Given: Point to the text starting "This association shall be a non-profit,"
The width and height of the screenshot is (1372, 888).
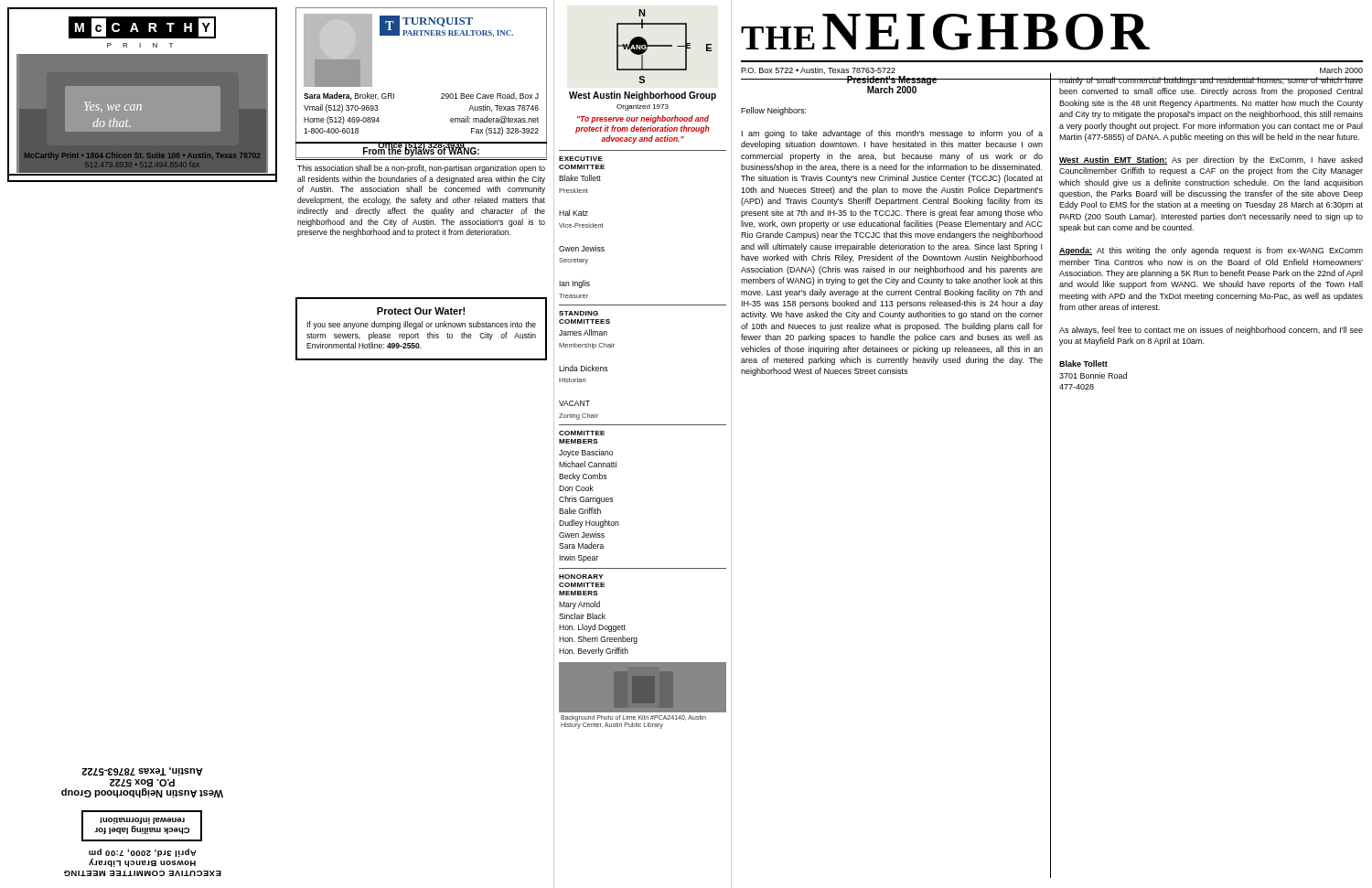Looking at the screenshot, I should pyautogui.click(x=421, y=200).
